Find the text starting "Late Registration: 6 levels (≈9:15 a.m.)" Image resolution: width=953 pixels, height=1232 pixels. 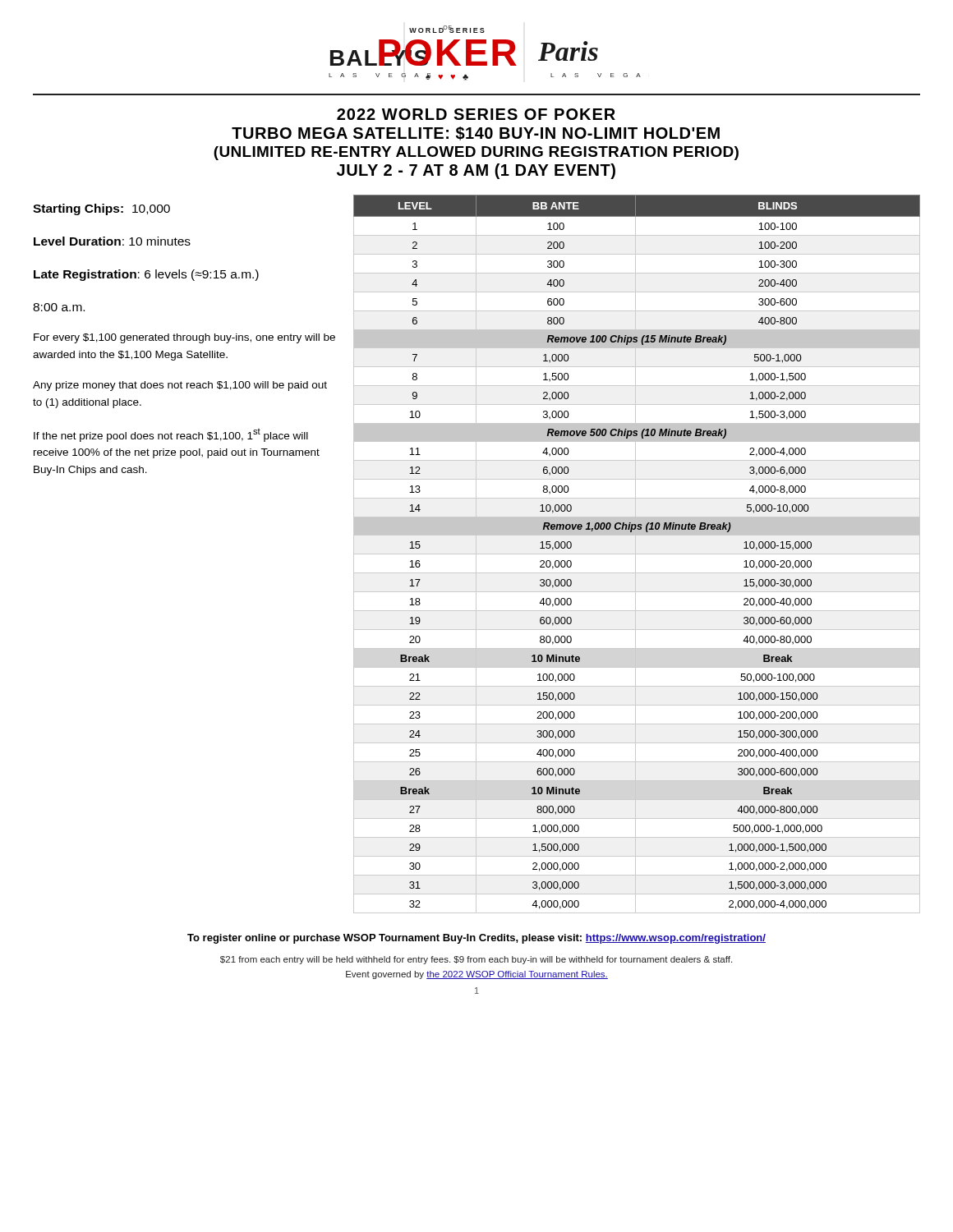[x=146, y=274]
